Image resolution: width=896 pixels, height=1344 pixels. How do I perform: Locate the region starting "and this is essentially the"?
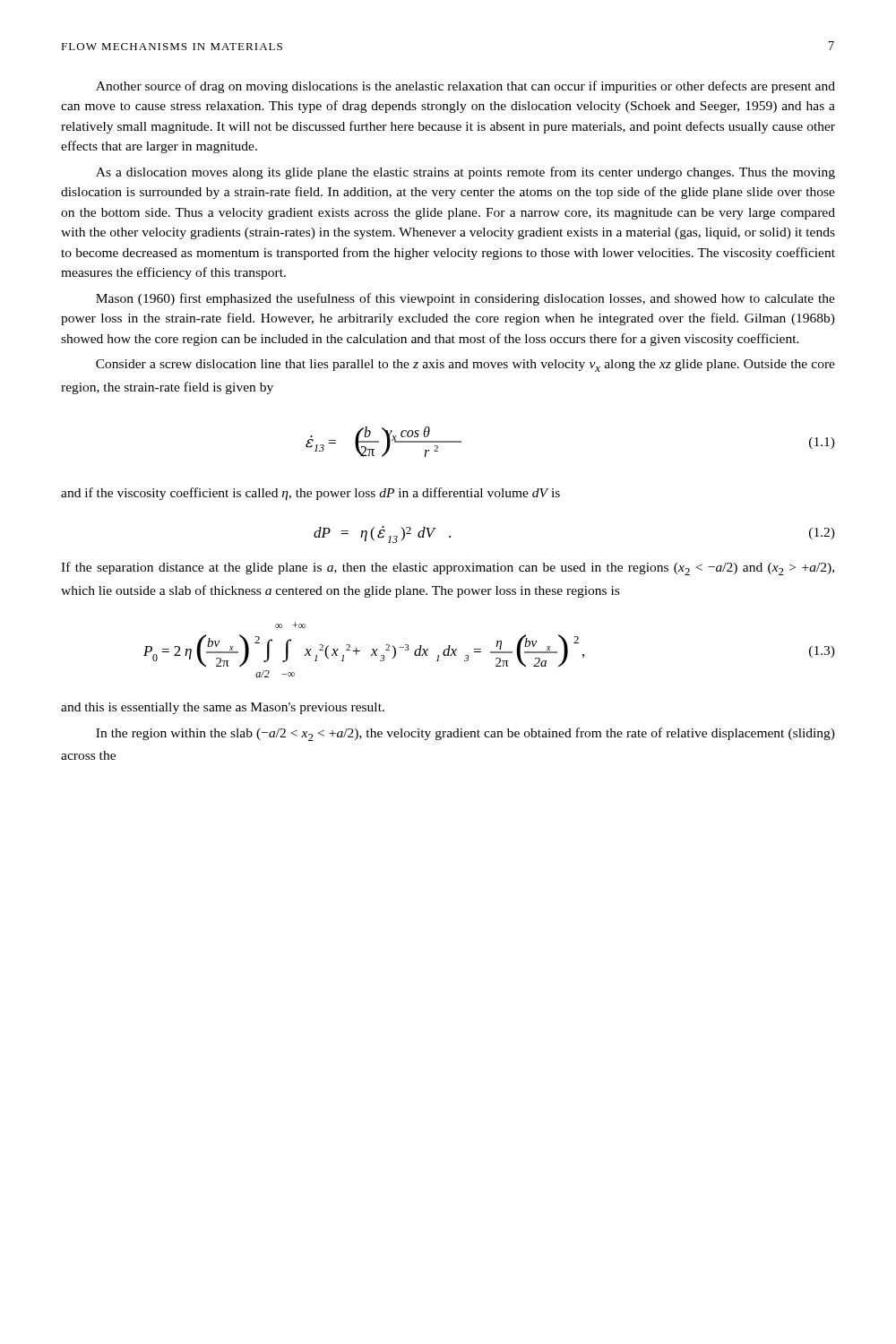point(223,708)
